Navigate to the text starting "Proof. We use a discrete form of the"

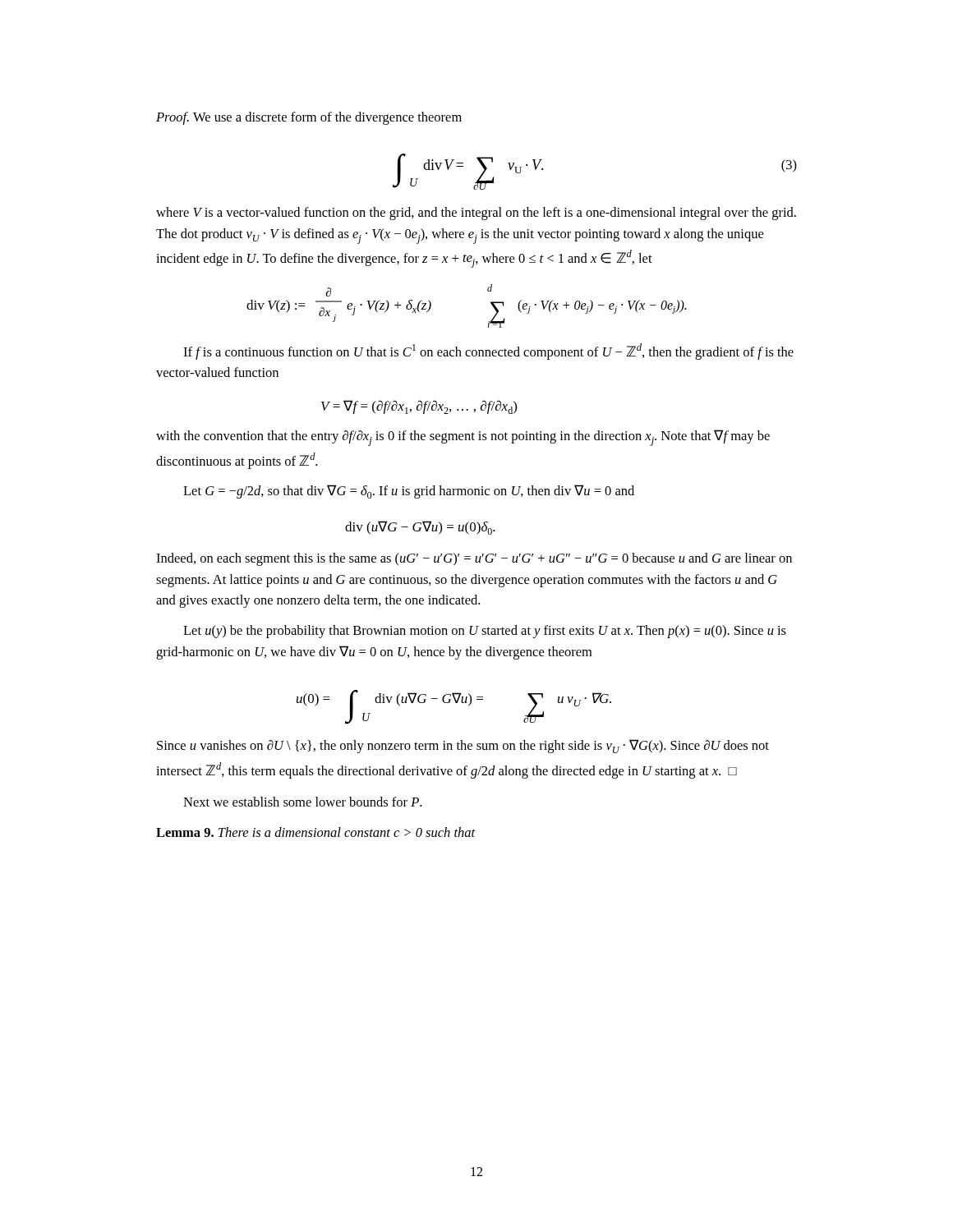309,117
